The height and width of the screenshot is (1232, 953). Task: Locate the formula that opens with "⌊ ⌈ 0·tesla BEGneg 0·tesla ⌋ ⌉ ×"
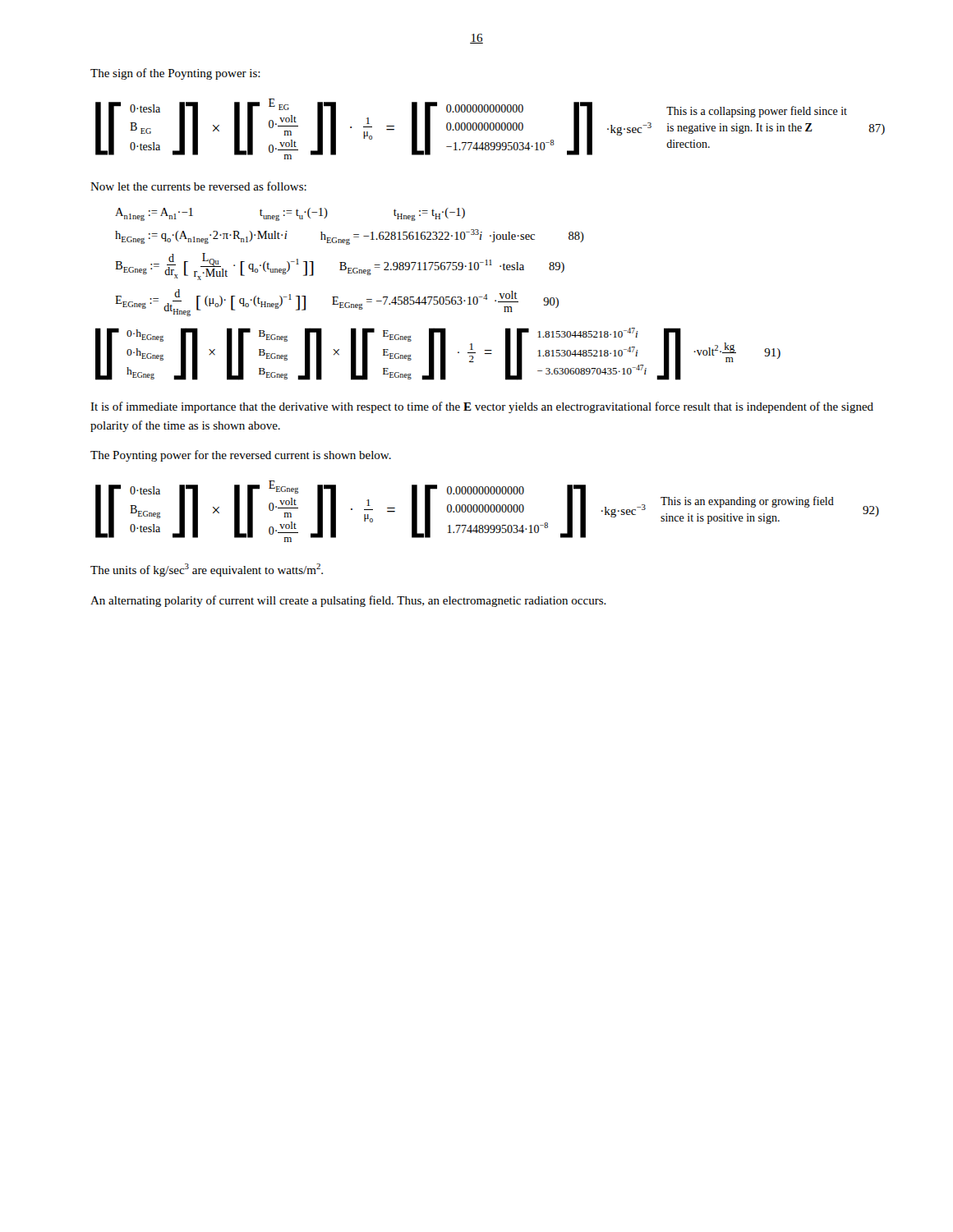(x=489, y=510)
